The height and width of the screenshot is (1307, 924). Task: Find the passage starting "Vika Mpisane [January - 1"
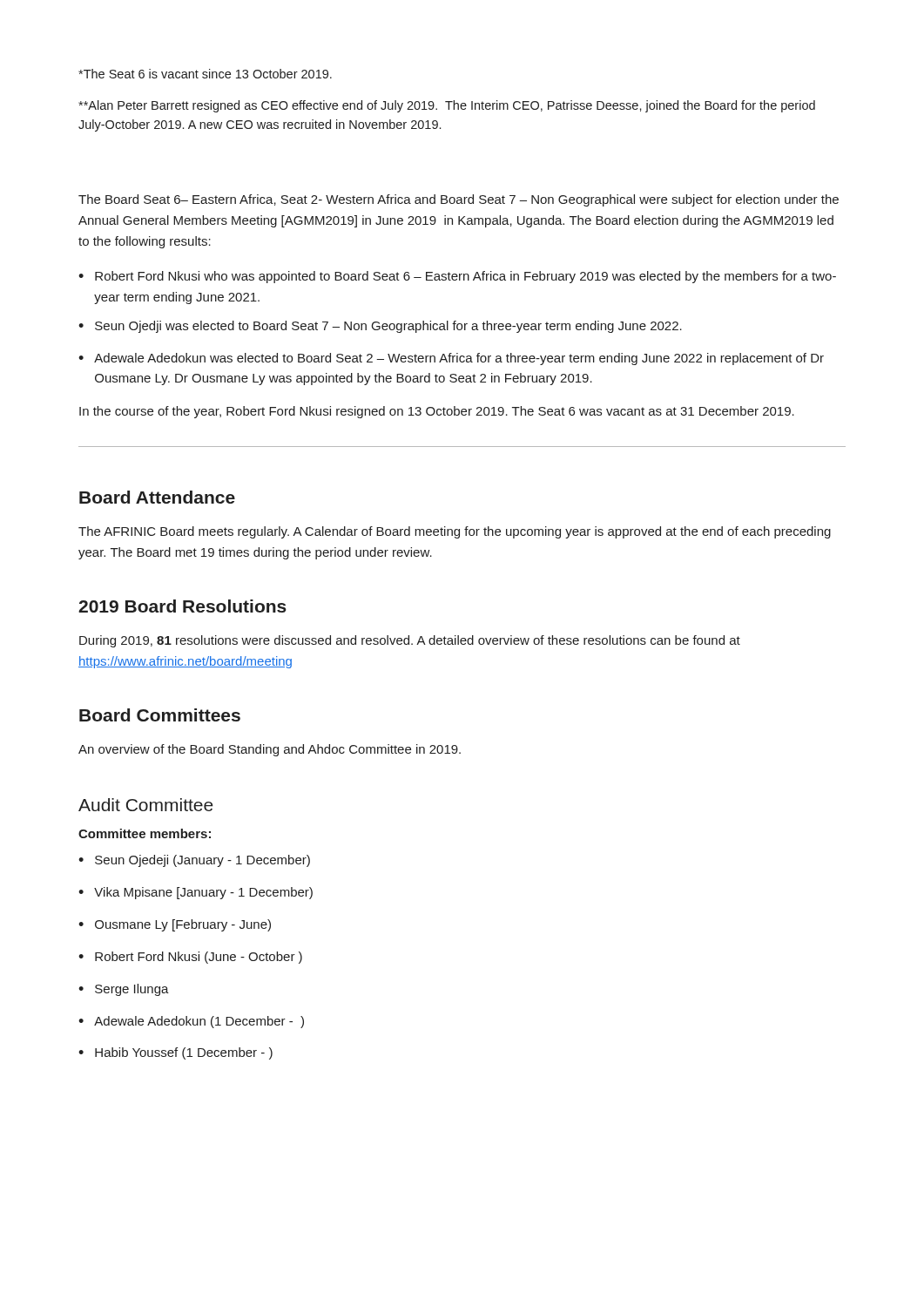tap(196, 893)
